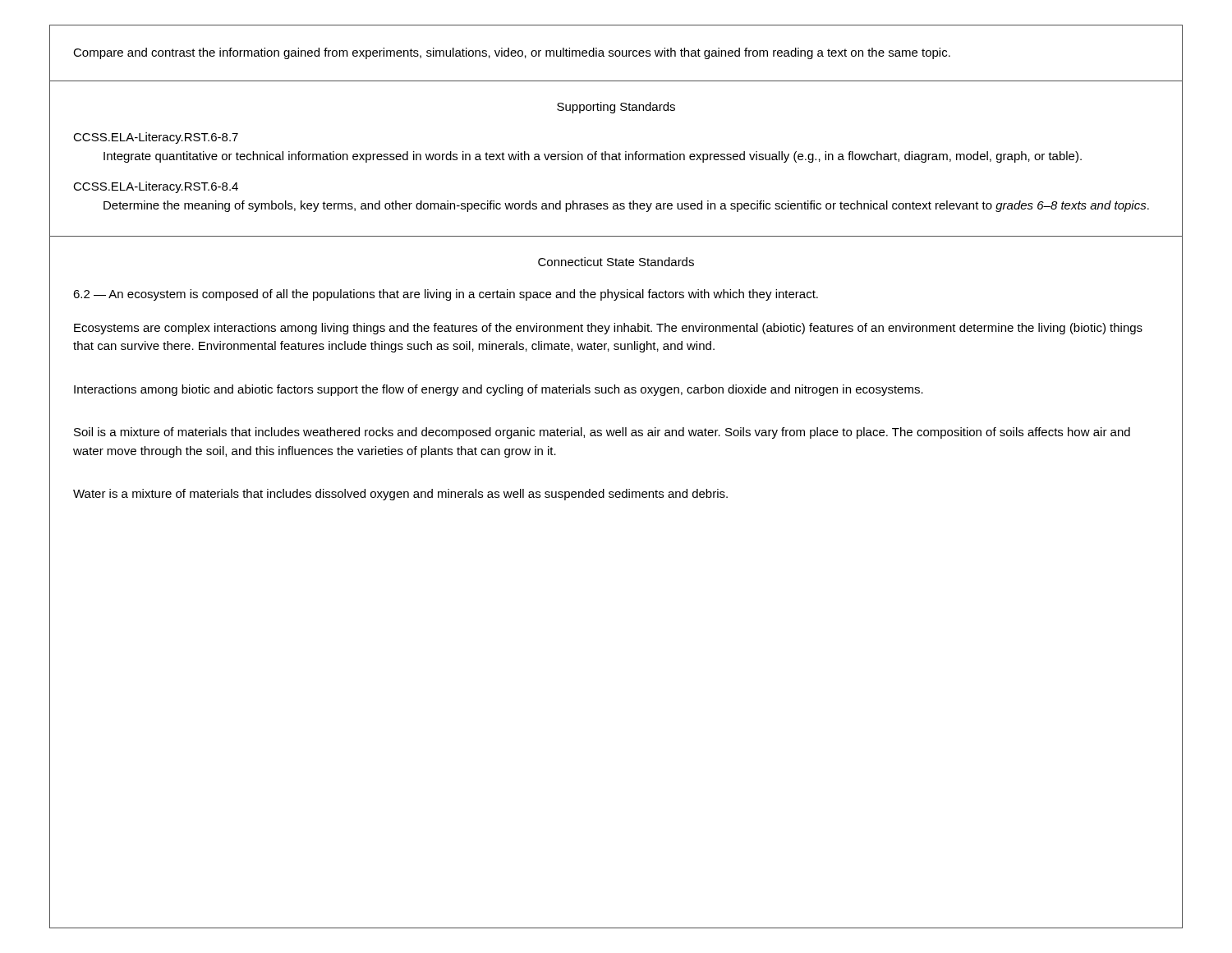The height and width of the screenshot is (953, 1232).
Task: Find the block on this page that starts "Interactions among biotic and abiotic factors support the"
Action: (x=498, y=389)
